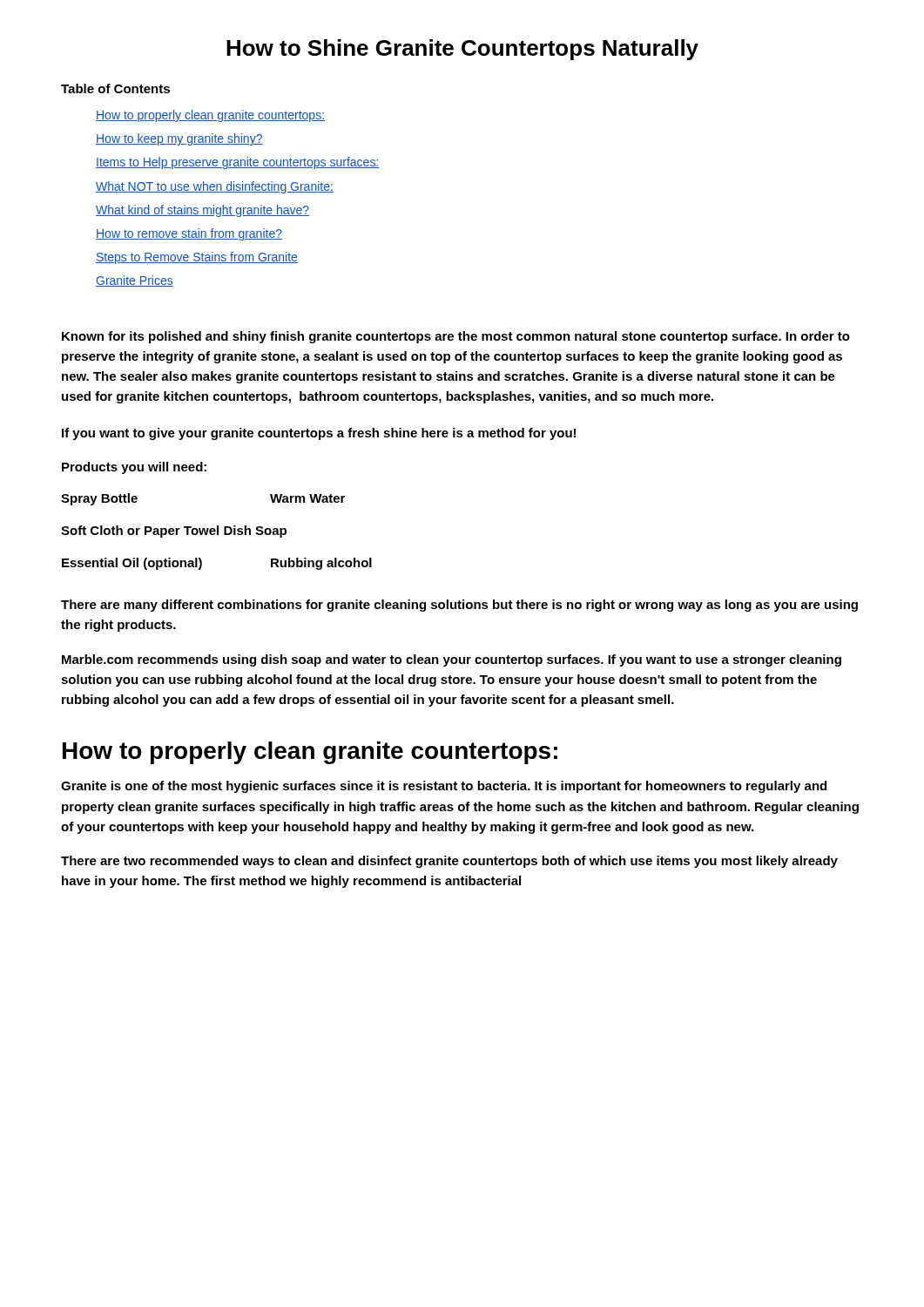Click on the passage starting "Known for its polished and"
The width and height of the screenshot is (924, 1307).
(462, 366)
